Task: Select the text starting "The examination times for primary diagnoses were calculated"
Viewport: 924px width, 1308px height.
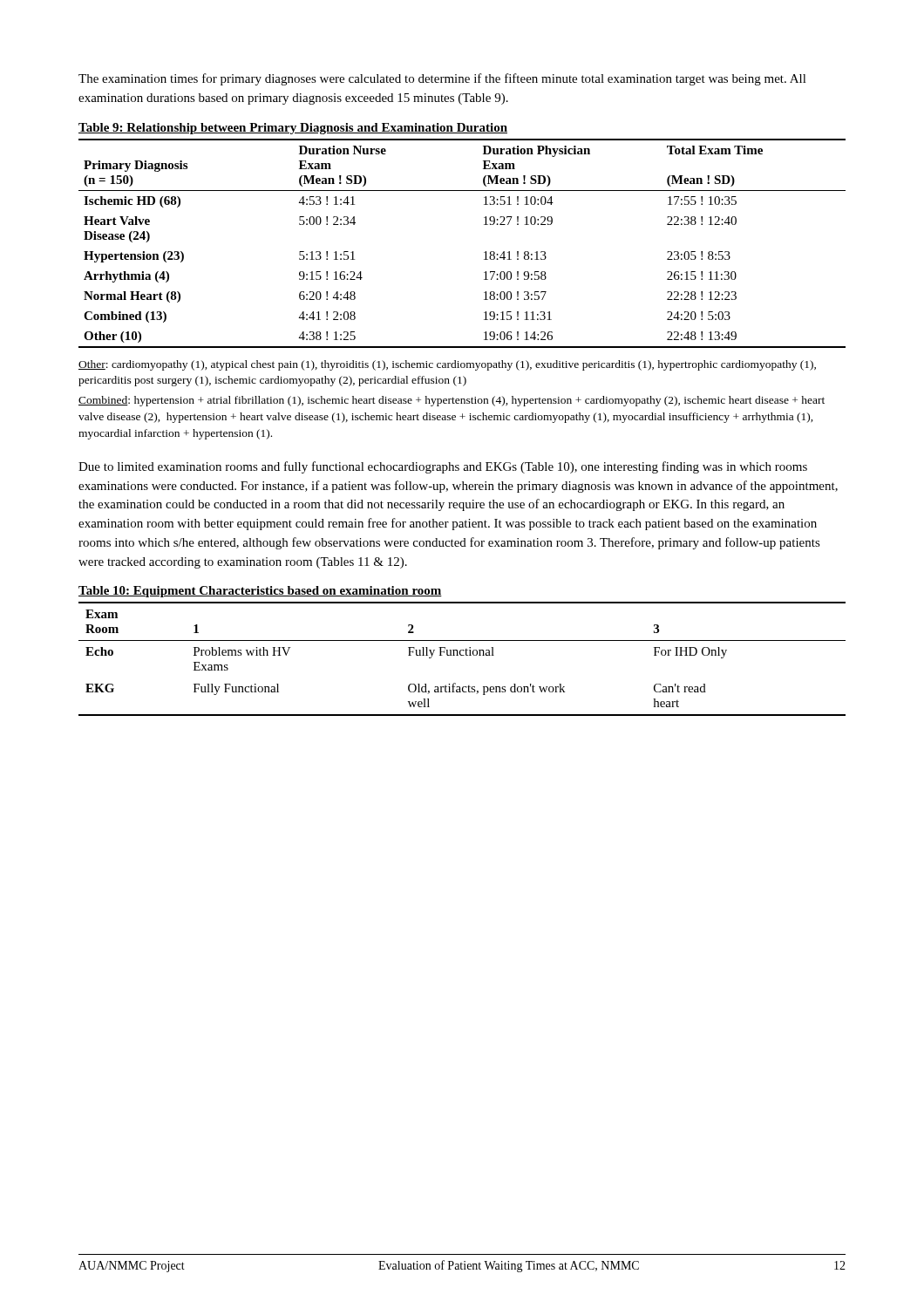Action: (x=442, y=88)
